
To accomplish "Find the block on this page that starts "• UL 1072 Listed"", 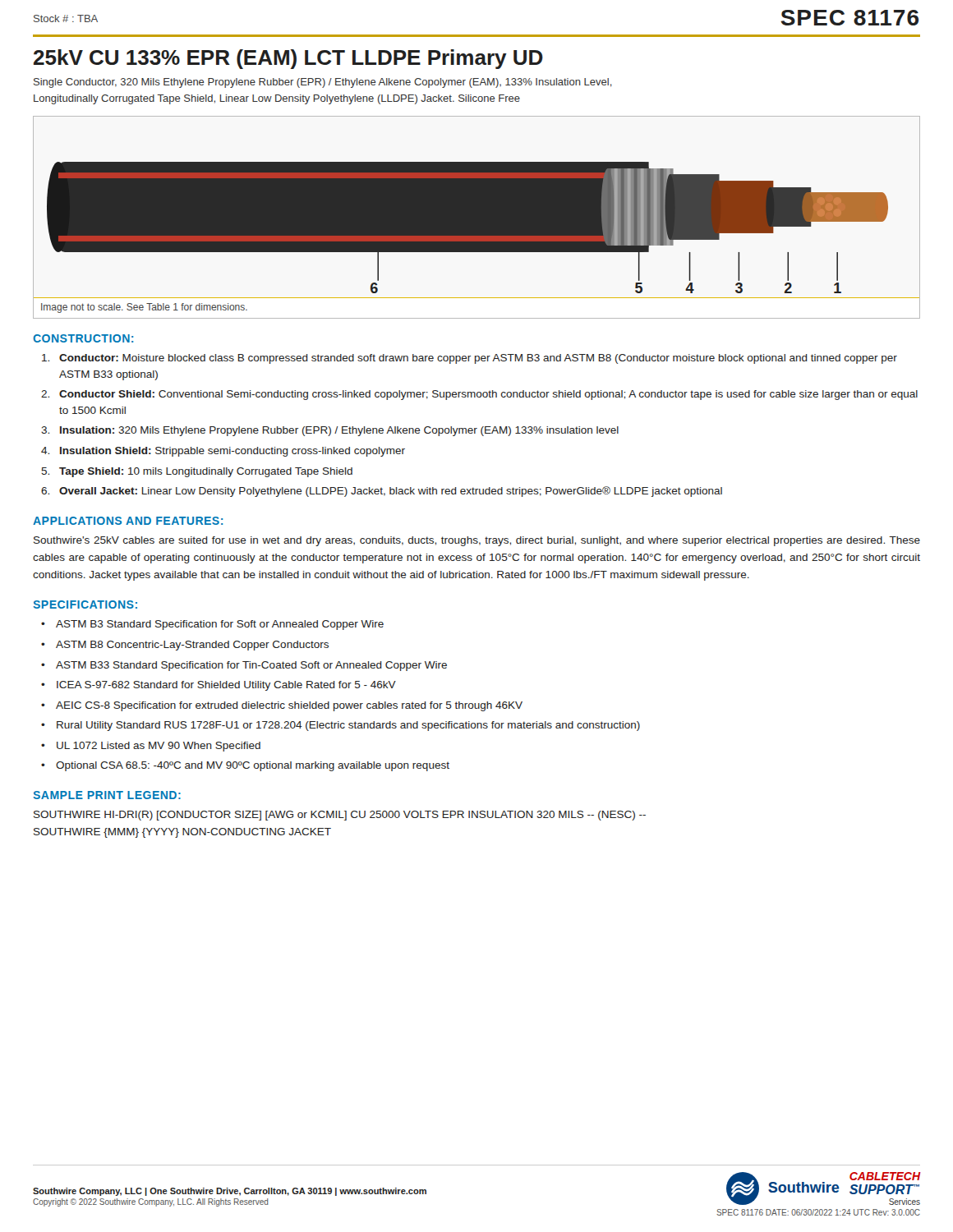I will coord(151,745).
